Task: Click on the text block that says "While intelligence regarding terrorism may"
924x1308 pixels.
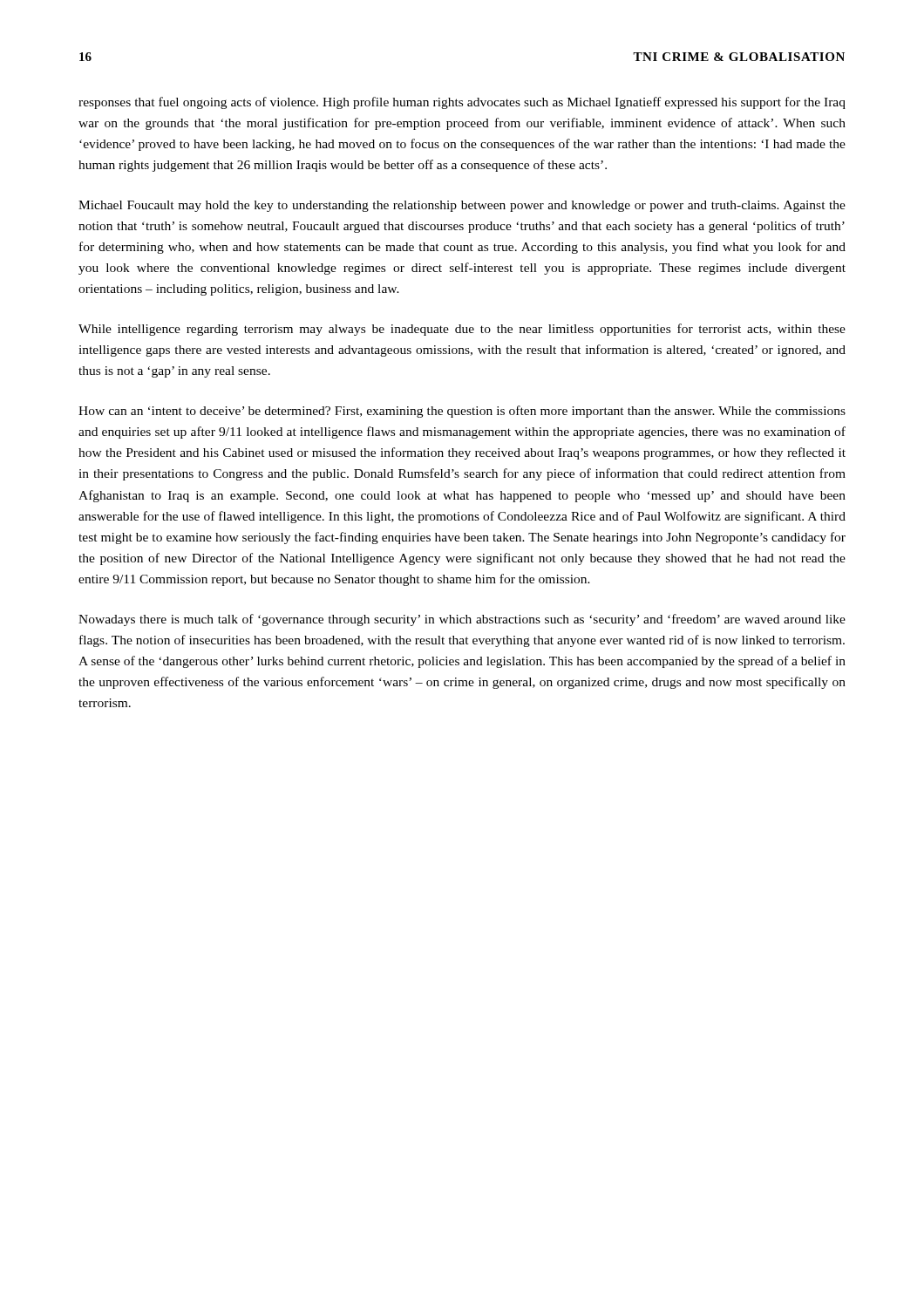Action: tap(462, 350)
